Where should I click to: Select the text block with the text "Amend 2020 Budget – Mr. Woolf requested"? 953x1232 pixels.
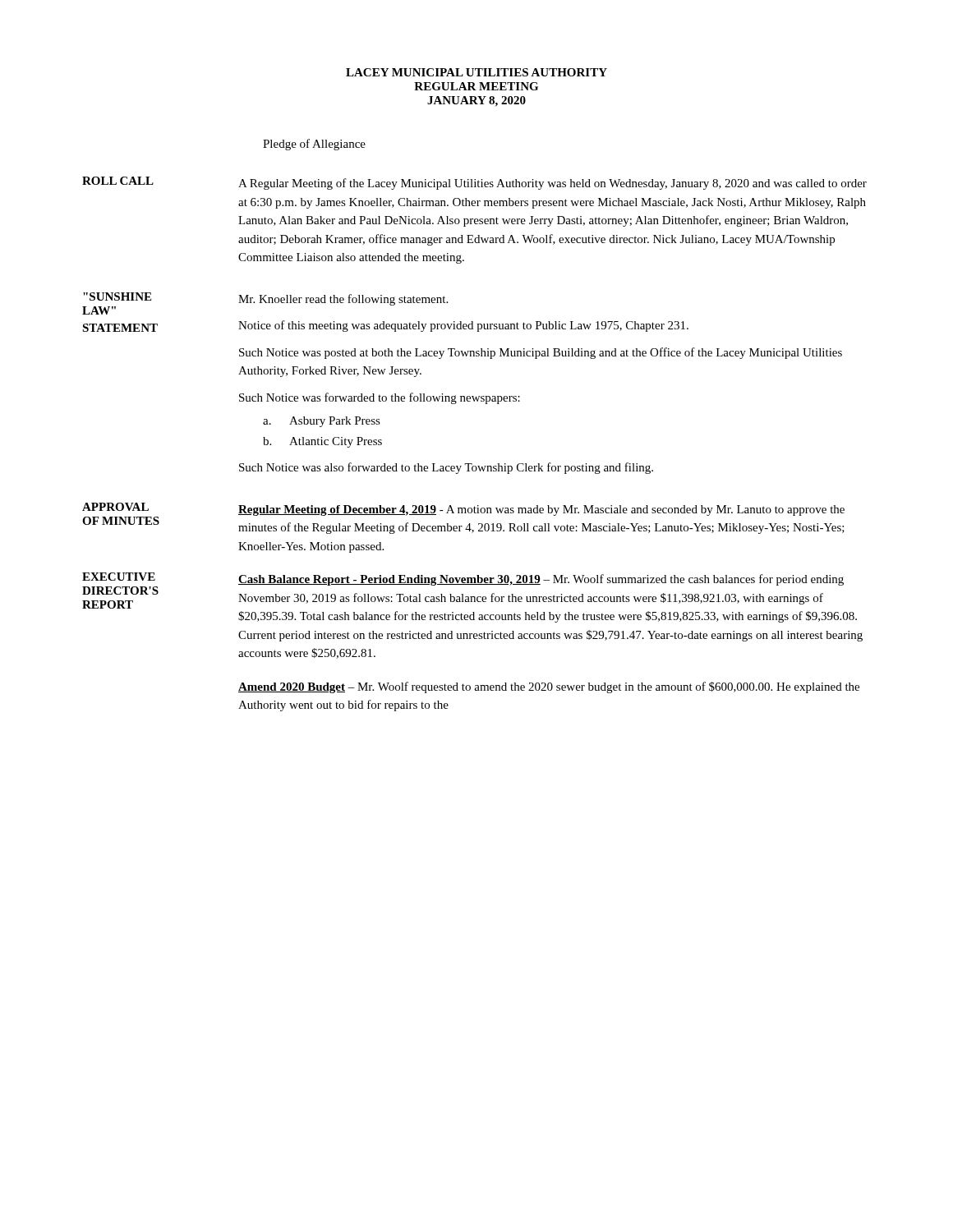point(549,695)
